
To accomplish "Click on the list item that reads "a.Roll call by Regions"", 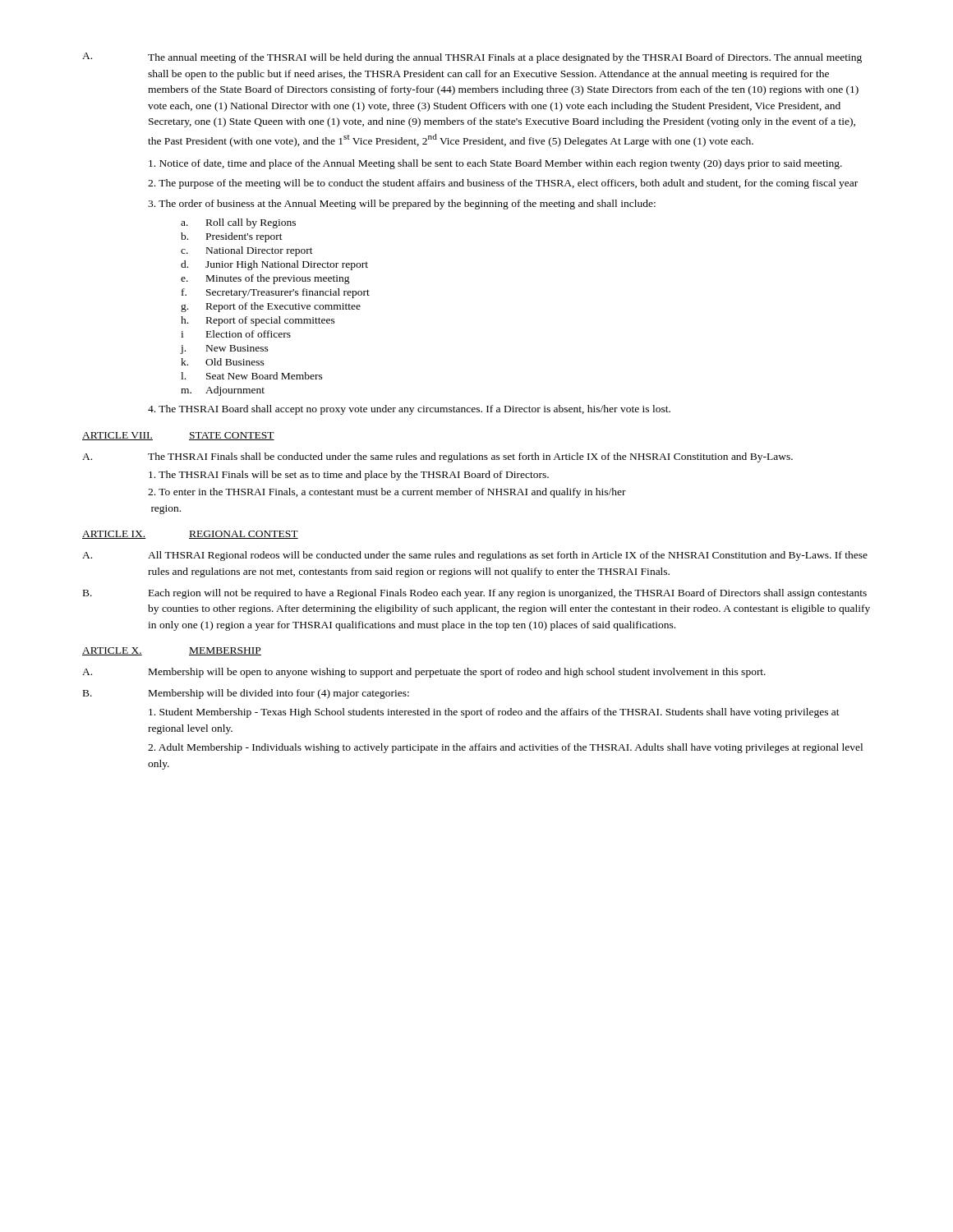I will point(239,222).
